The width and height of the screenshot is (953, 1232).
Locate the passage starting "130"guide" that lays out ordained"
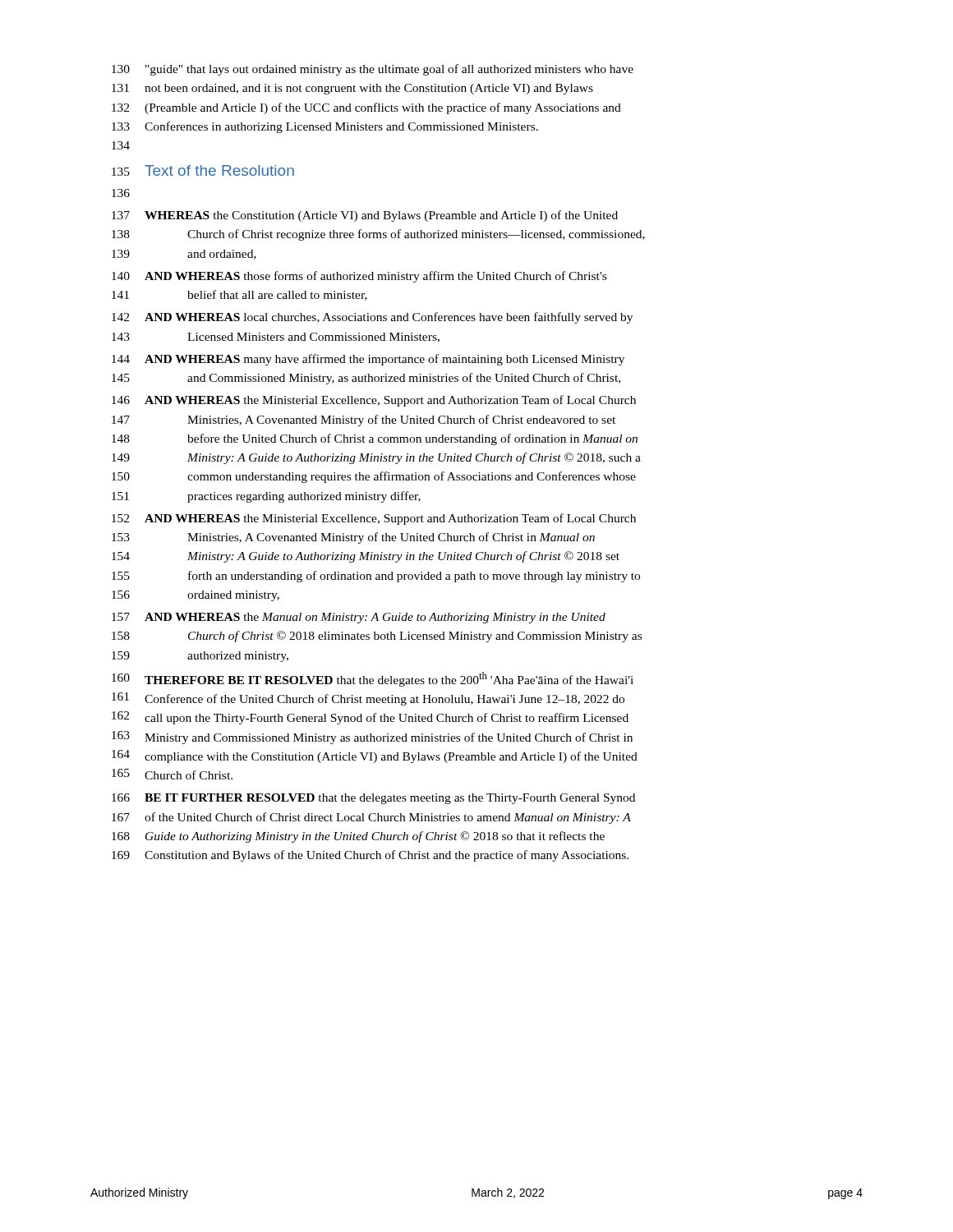point(476,69)
